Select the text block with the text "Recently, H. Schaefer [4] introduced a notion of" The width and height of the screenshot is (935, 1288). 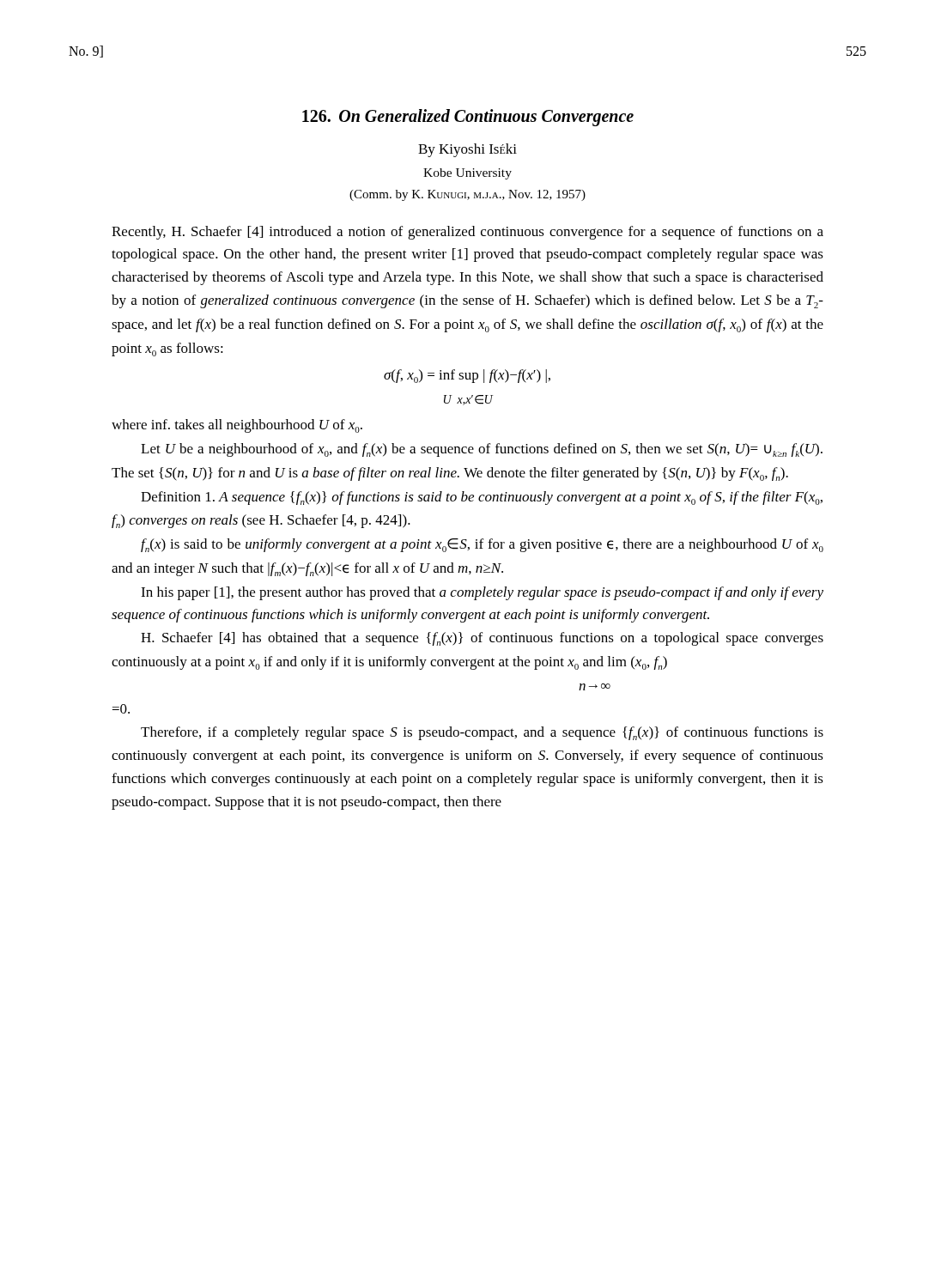[x=468, y=291]
